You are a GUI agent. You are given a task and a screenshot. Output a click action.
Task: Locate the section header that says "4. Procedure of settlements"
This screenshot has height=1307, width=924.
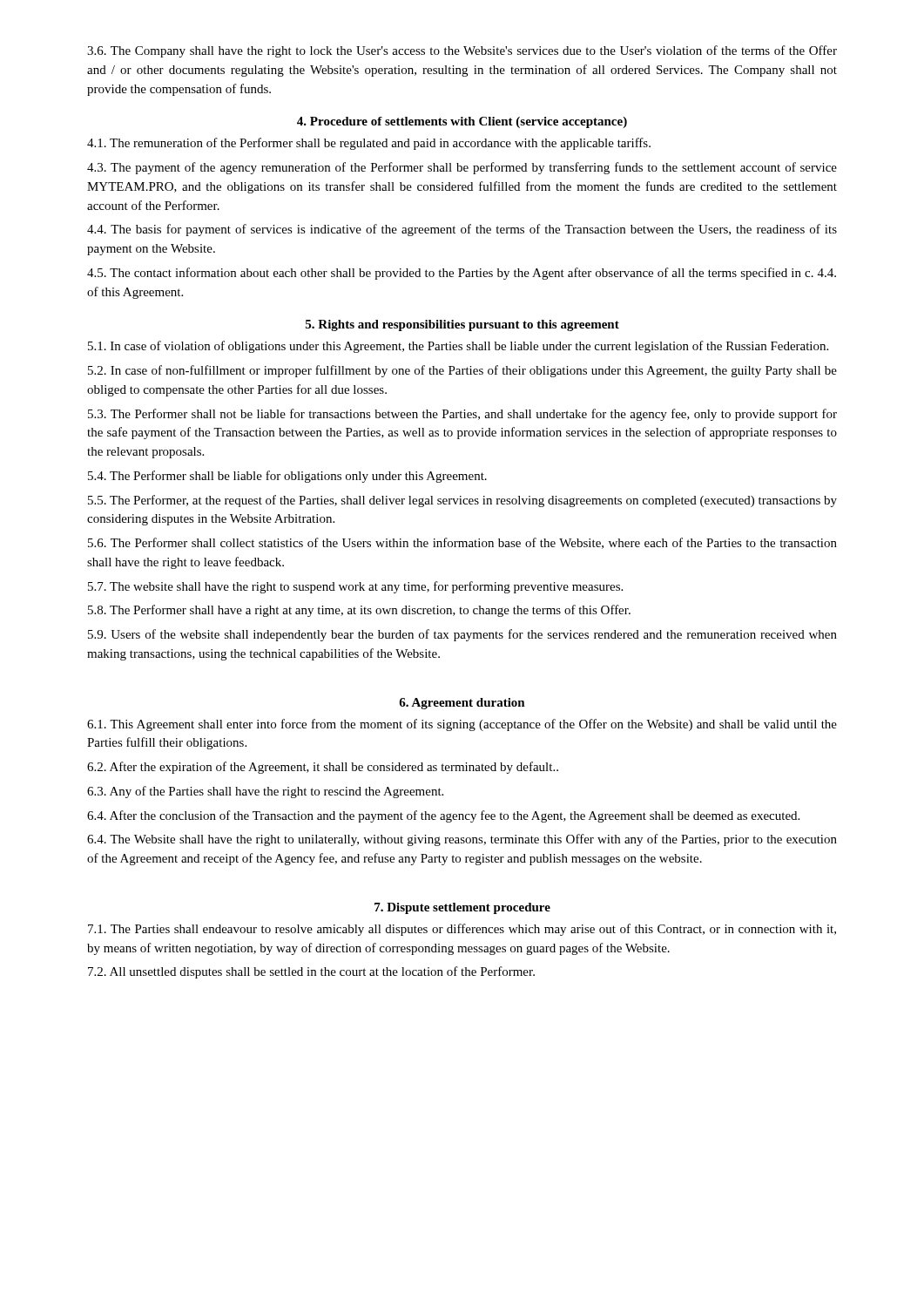pos(462,121)
